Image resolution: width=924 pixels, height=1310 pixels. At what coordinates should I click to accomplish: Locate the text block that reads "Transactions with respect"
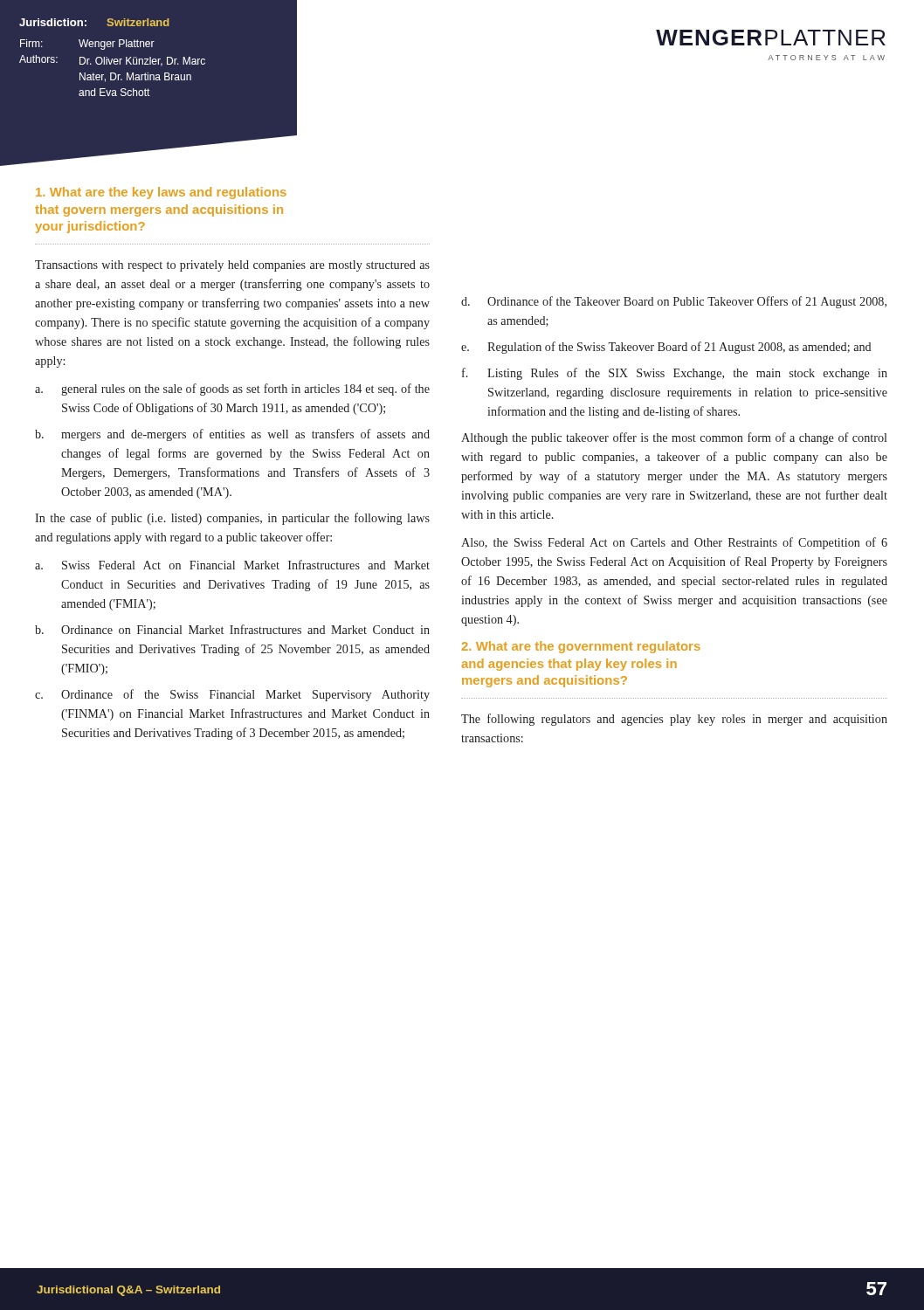[232, 312]
